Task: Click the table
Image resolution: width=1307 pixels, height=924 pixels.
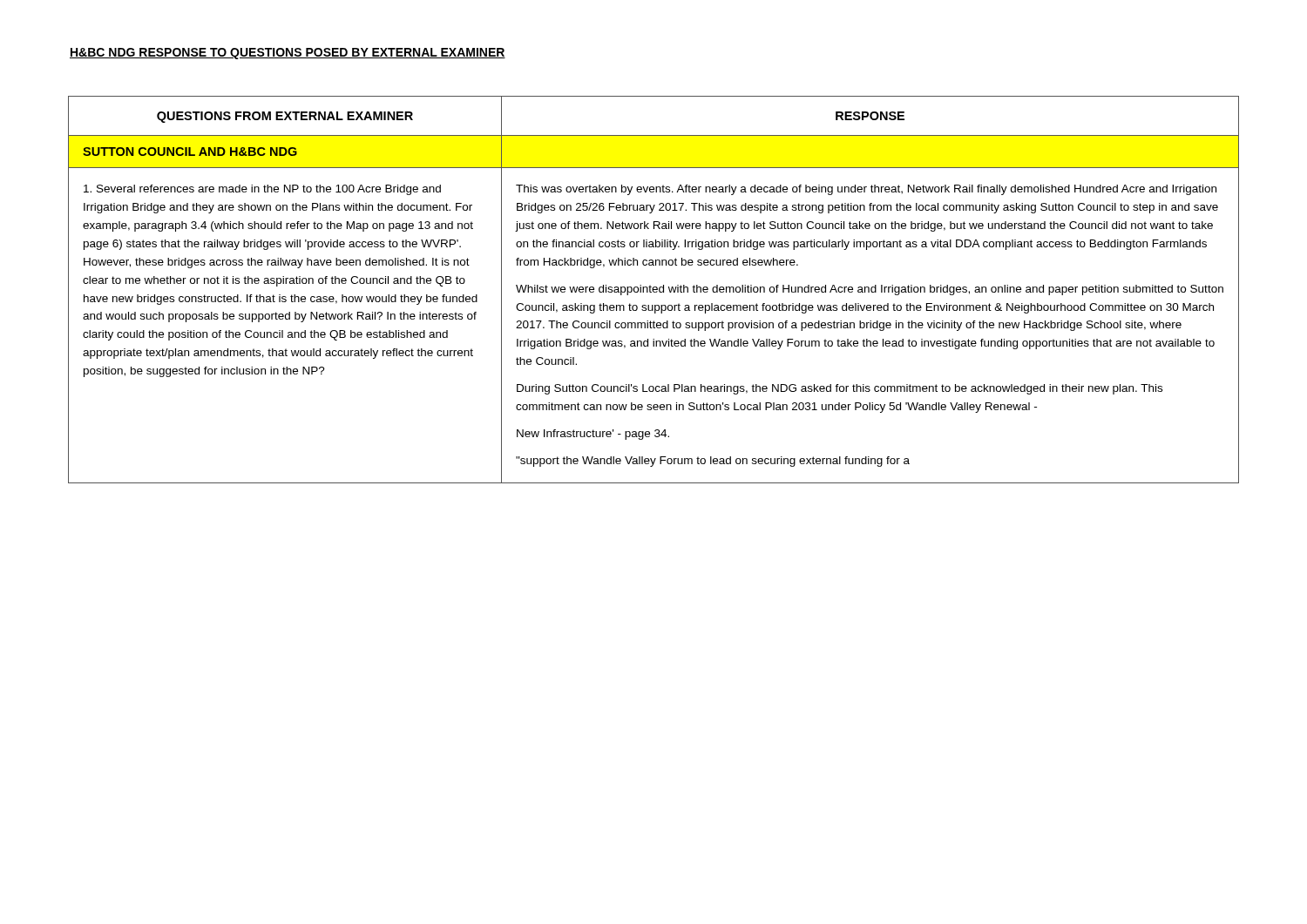Action: click(x=654, y=290)
